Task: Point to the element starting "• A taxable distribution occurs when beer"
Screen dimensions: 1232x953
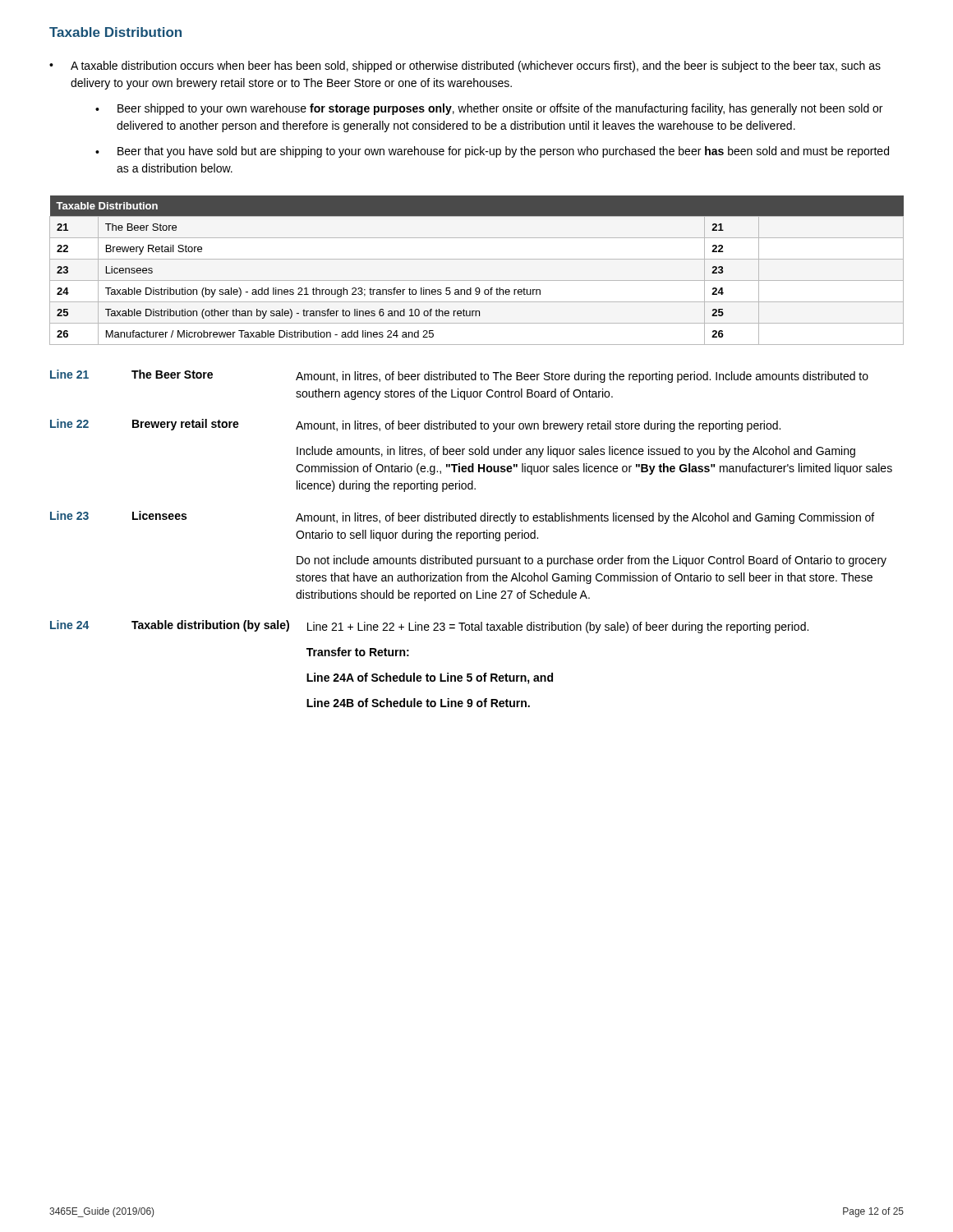Action: click(x=476, y=122)
